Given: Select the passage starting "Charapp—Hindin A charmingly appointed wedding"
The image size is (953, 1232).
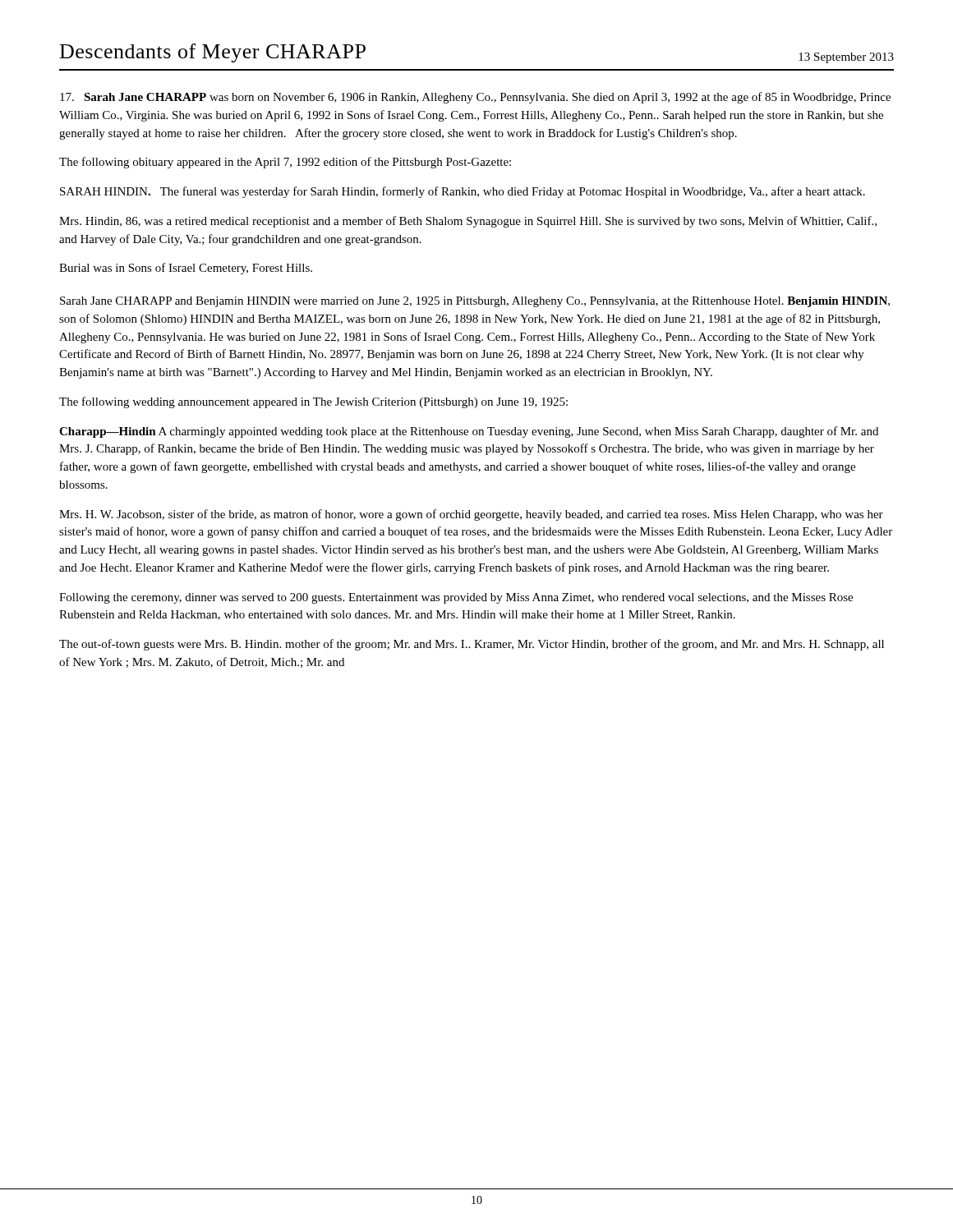Looking at the screenshot, I should [x=469, y=458].
